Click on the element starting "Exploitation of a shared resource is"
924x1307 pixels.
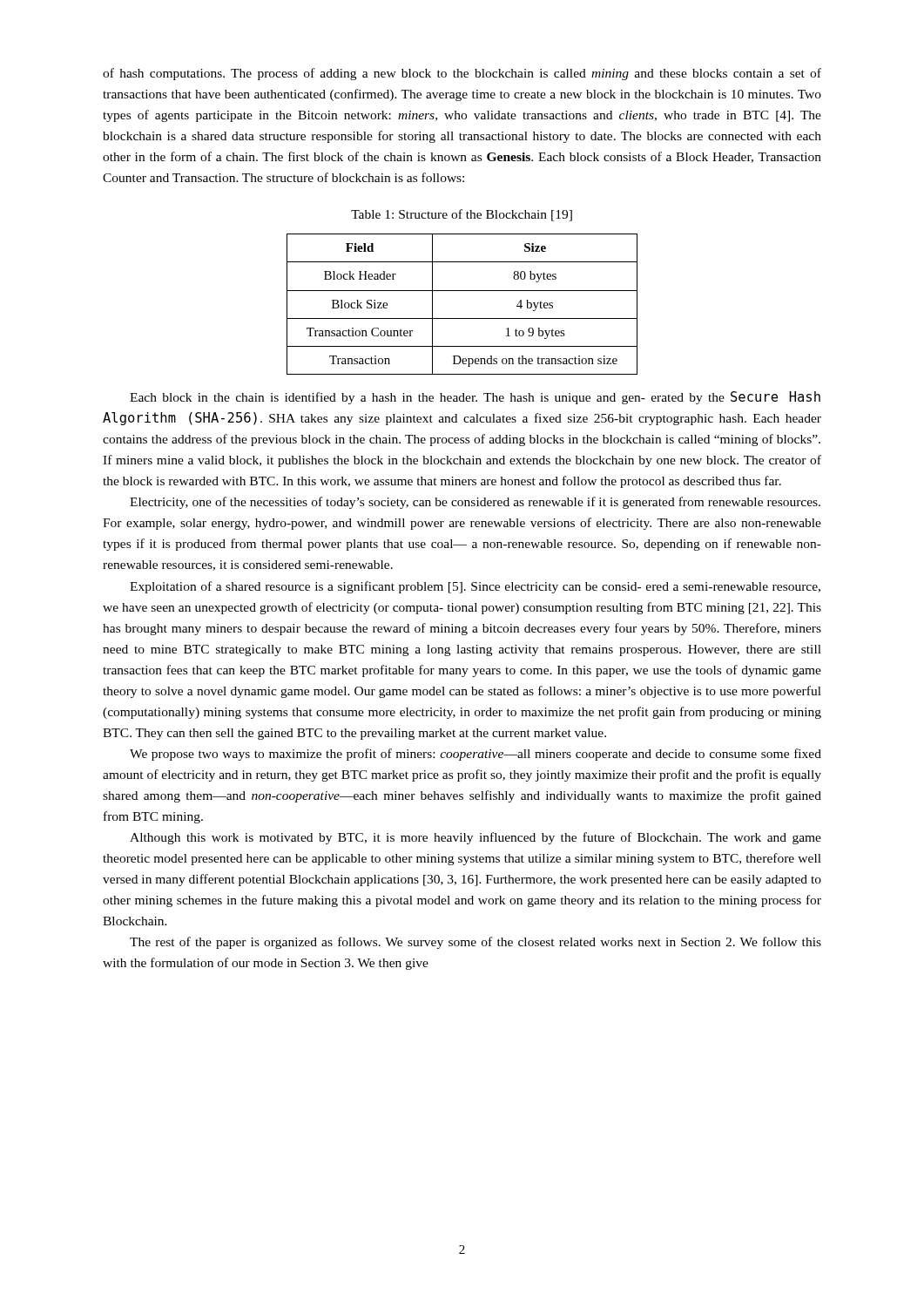click(462, 659)
